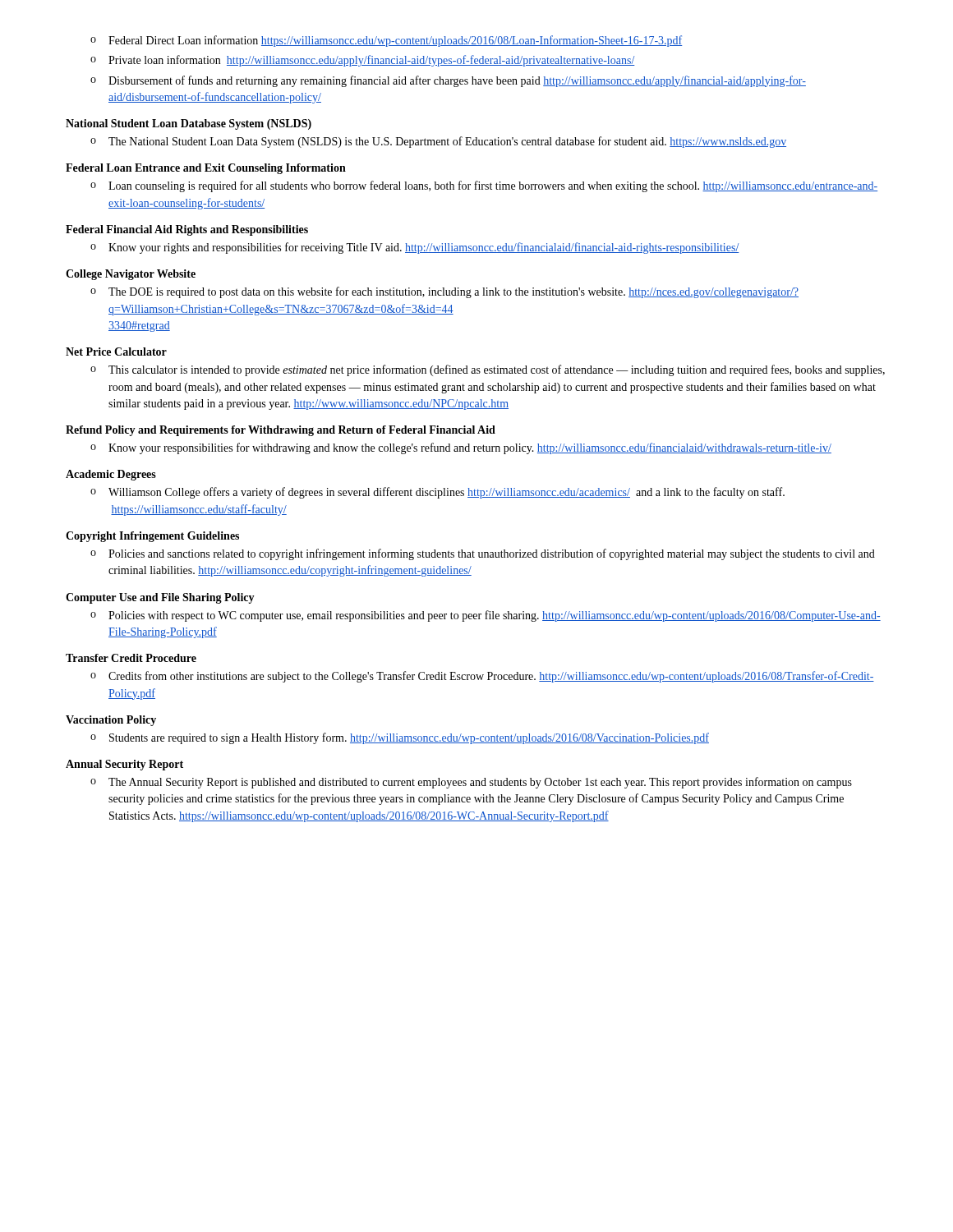Select the section header containing "Copyright Infringement Guidelines"
The image size is (953, 1232).
tap(153, 536)
